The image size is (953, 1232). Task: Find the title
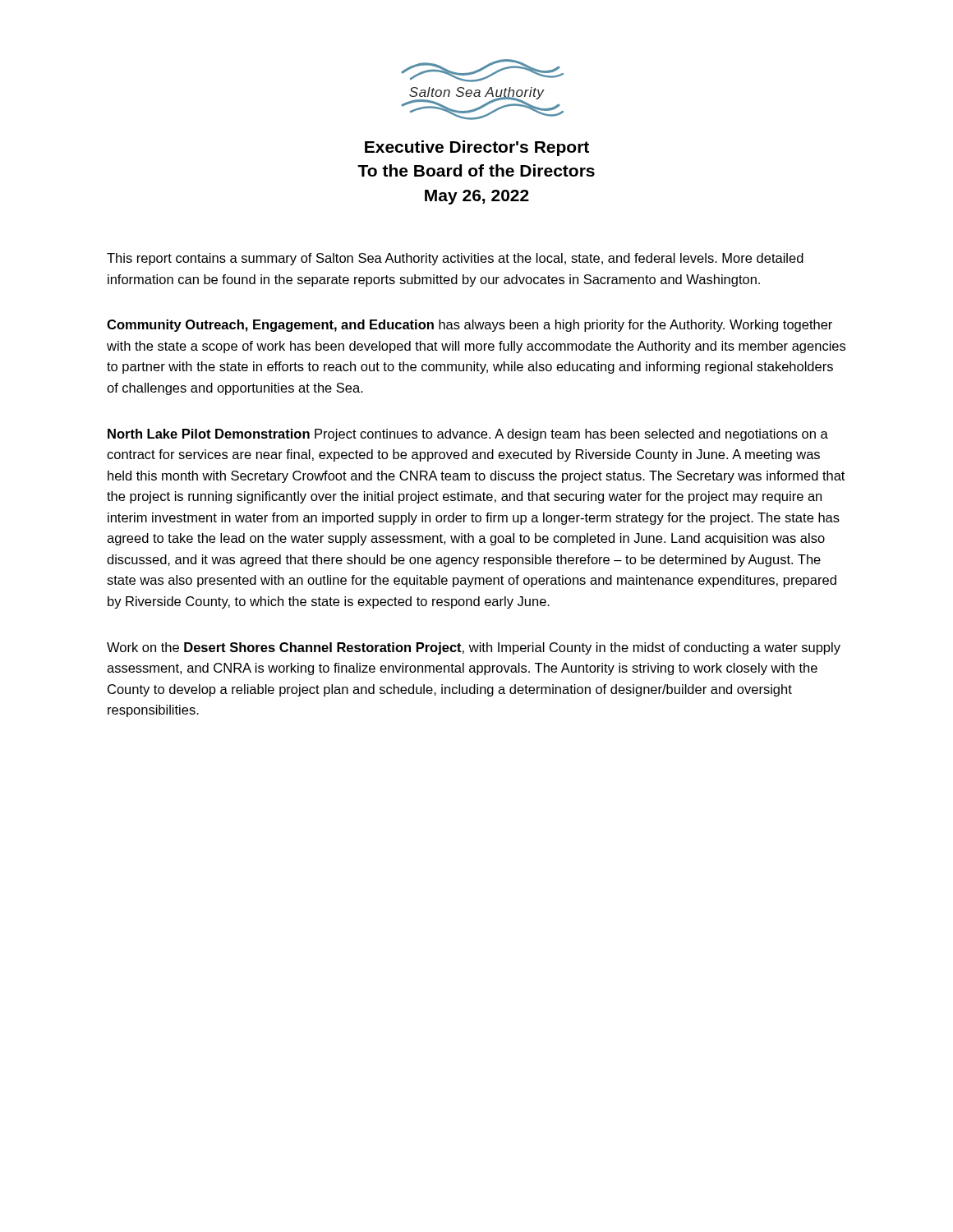476,171
